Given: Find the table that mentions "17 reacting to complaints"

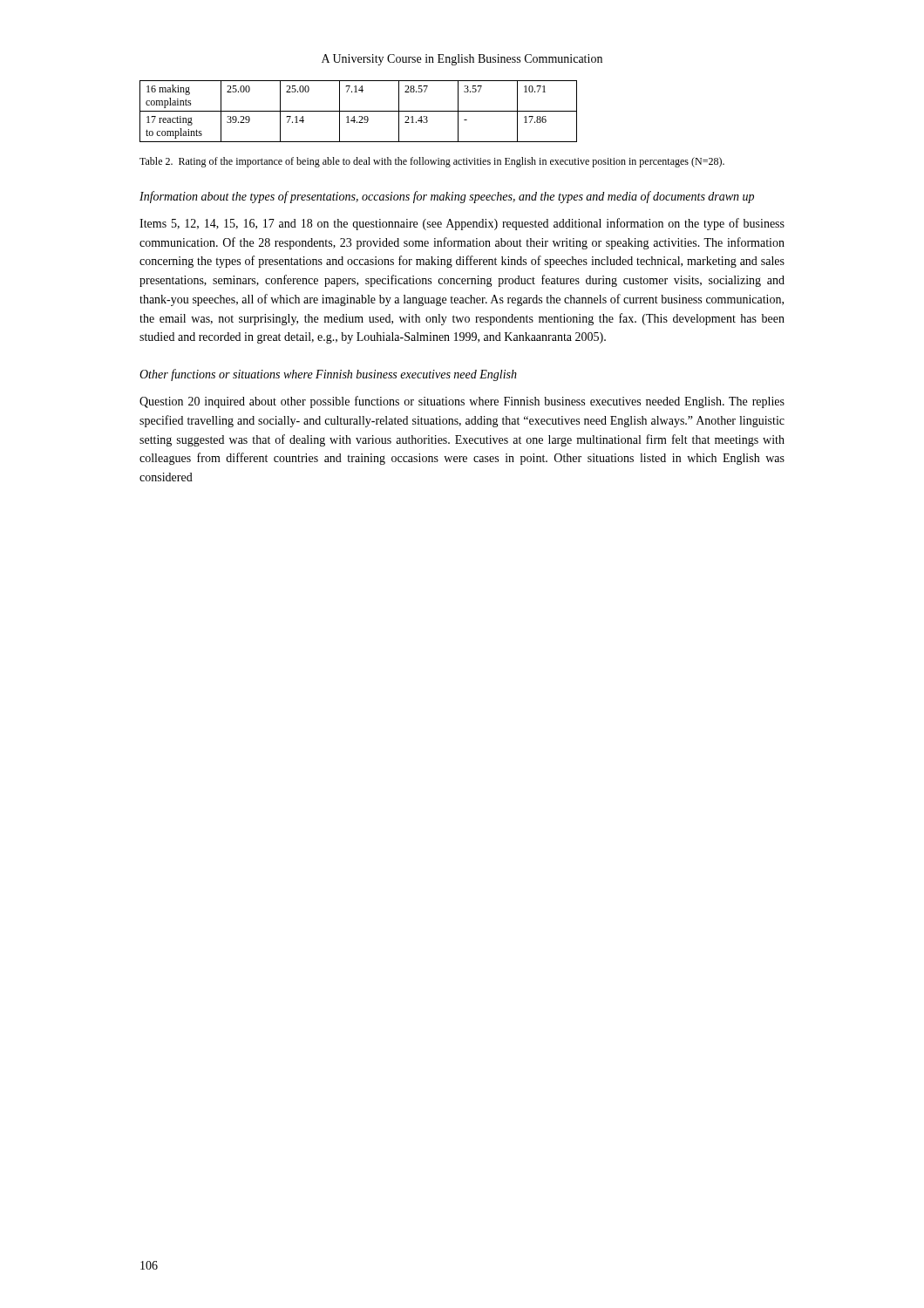Looking at the screenshot, I should [x=462, y=111].
